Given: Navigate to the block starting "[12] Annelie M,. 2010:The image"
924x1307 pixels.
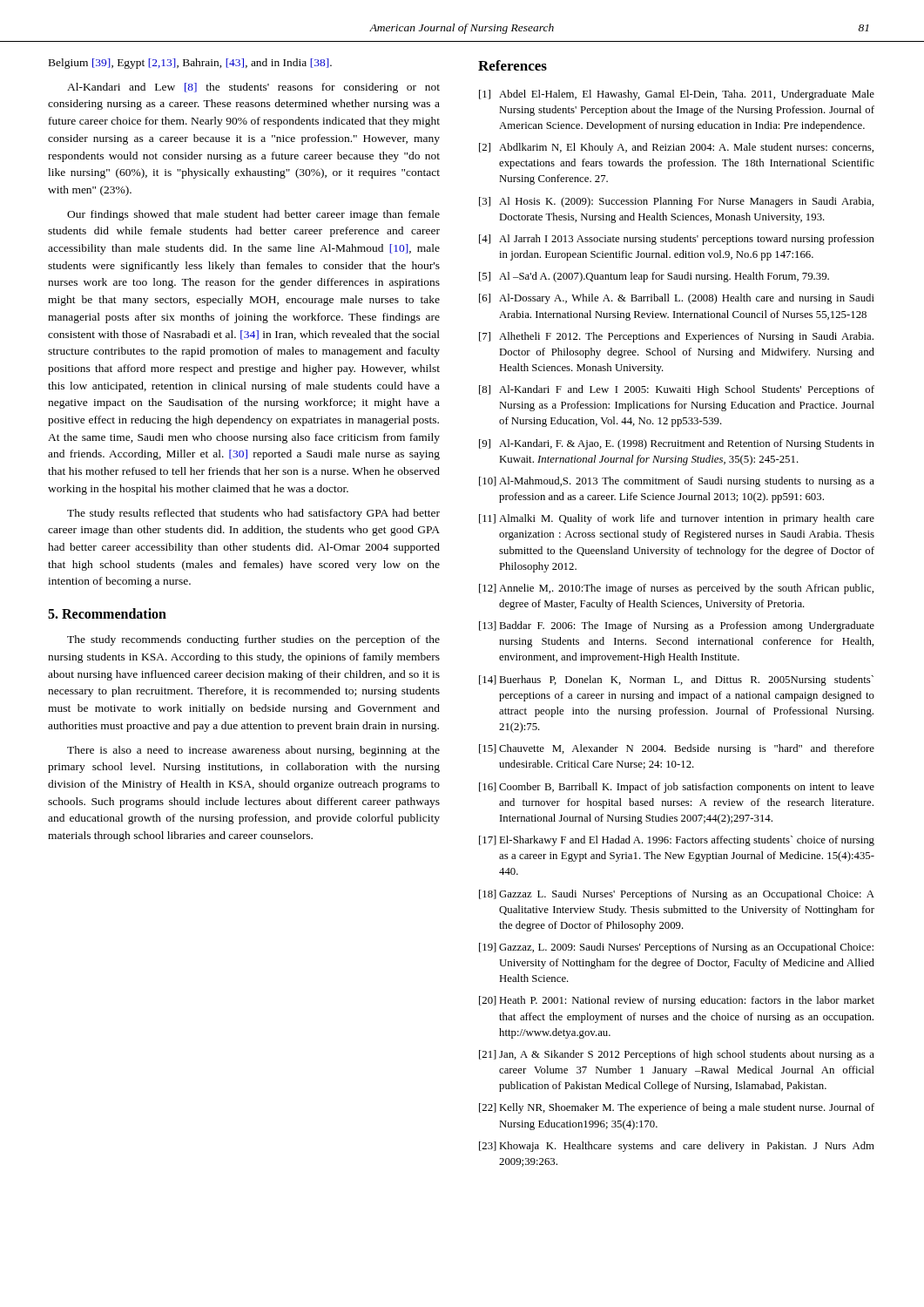Looking at the screenshot, I should coord(676,596).
